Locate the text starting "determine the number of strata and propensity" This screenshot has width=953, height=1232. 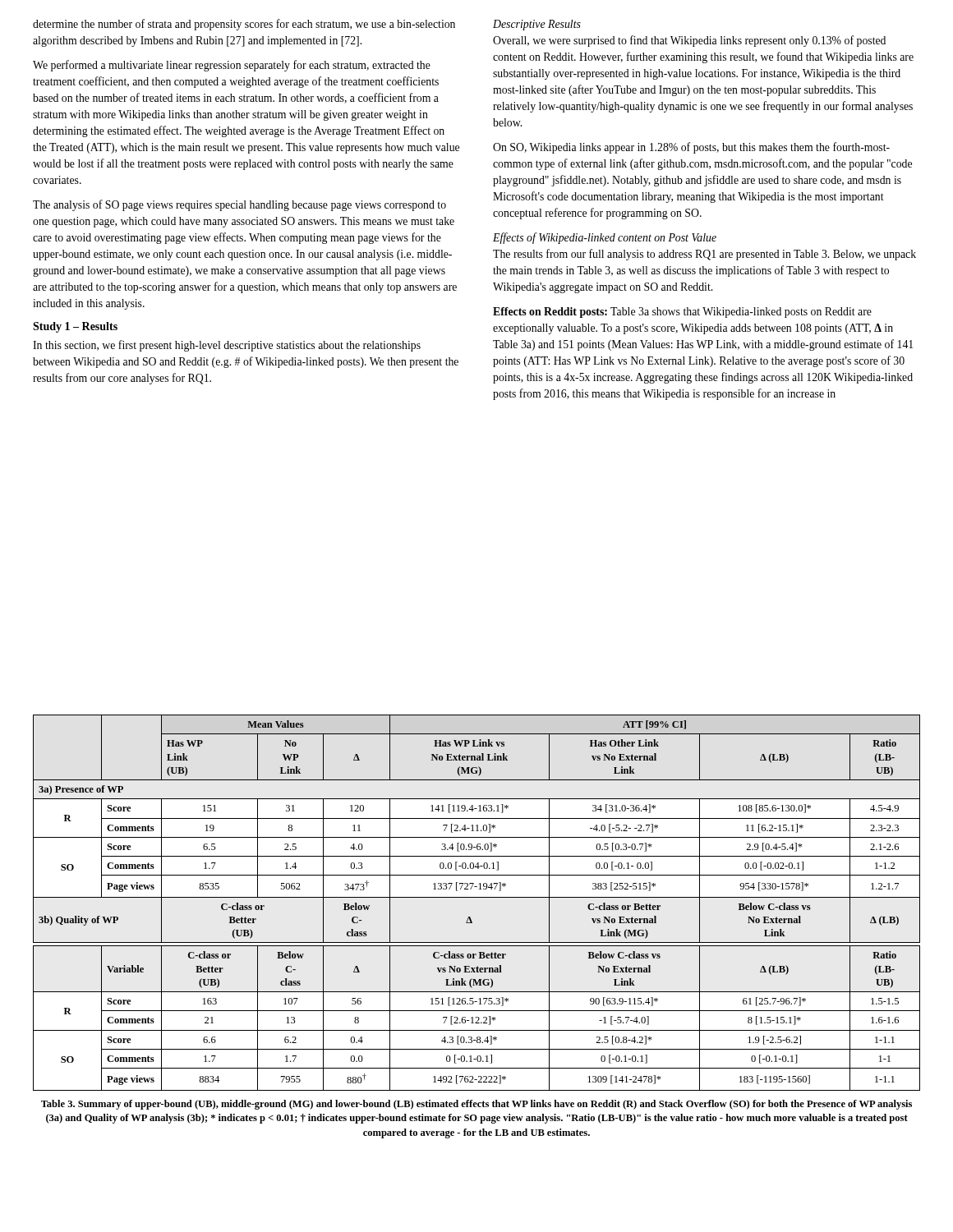point(246,33)
